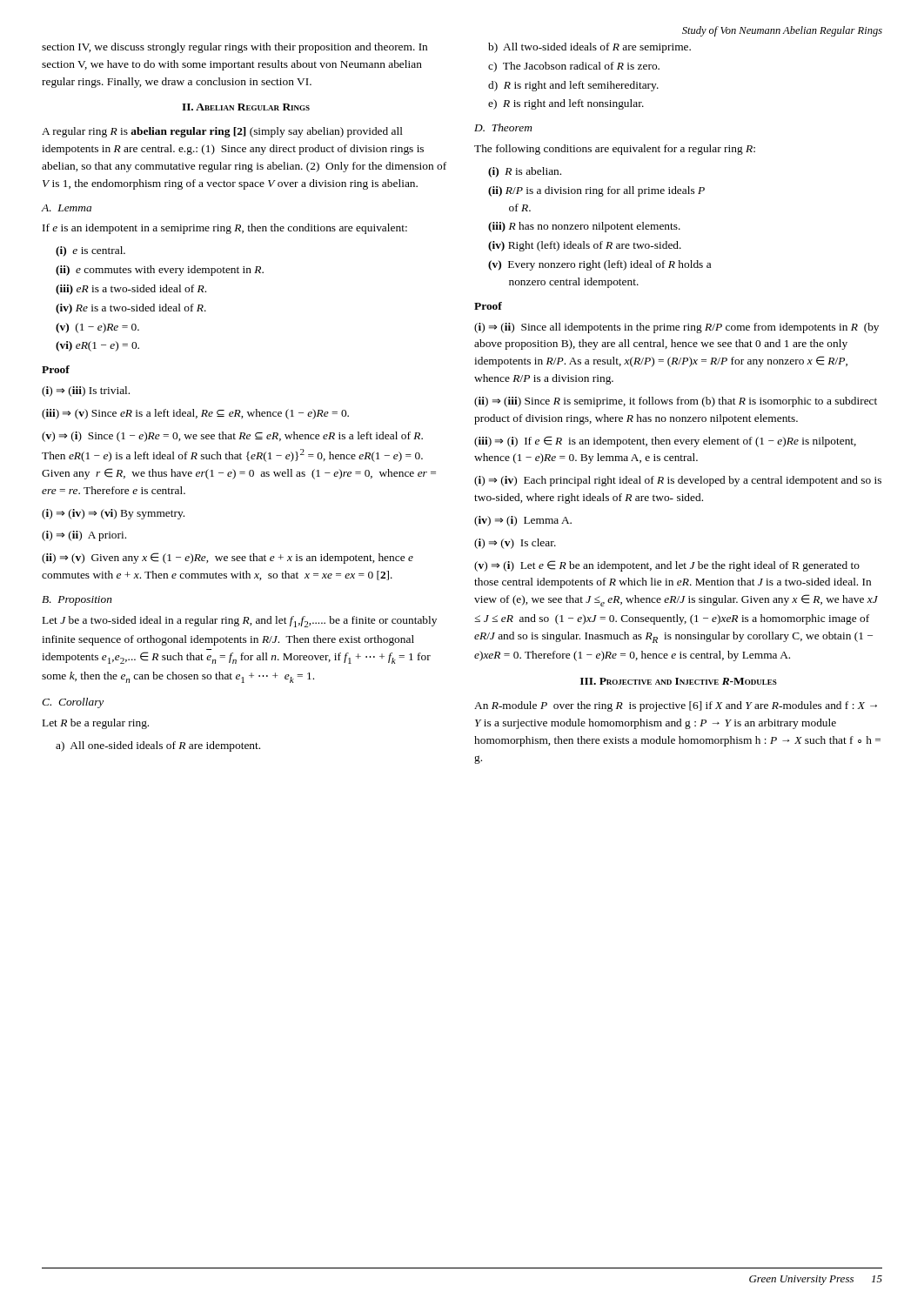The height and width of the screenshot is (1305, 924).
Task: Select the region starting "e) R is right and left"
Action: pyautogui.click(x=566, y=103)
